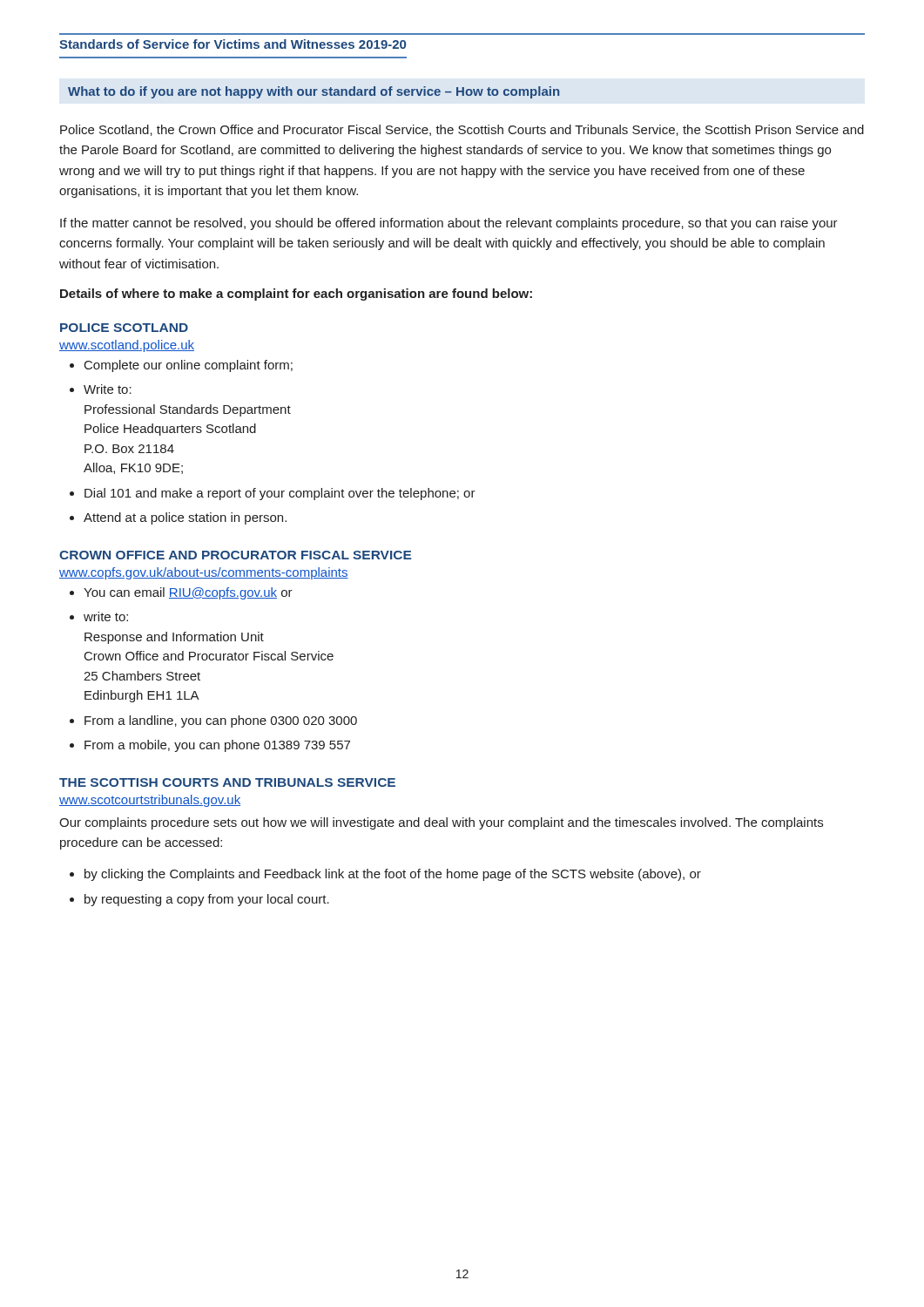Click the passage that begins "From a mobile,"
Screen dimensions: 1307x924
[x=217, y=745]
